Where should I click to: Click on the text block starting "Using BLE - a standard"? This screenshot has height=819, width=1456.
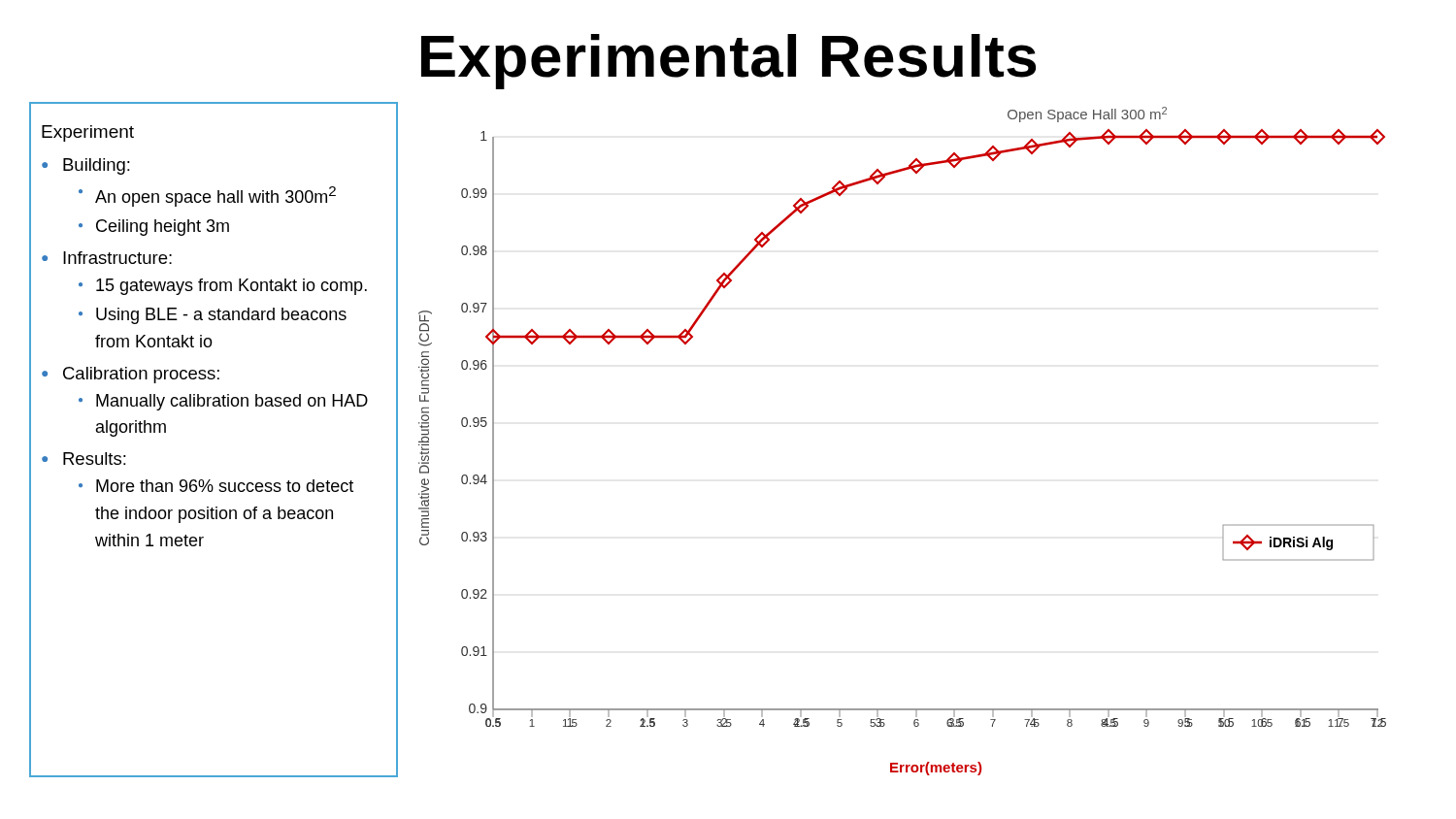(221, 328)
